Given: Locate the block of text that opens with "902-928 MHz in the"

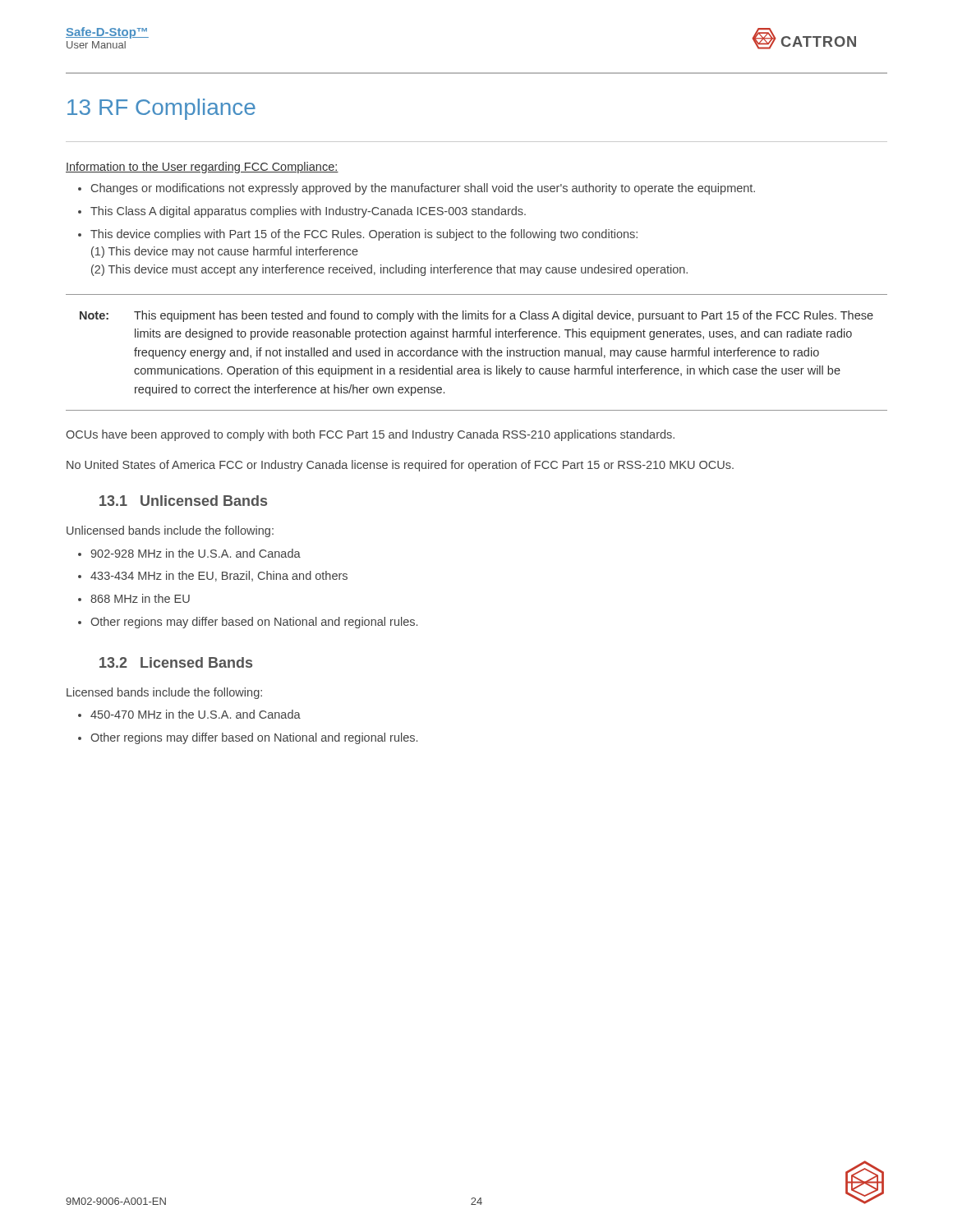Looking at the screenshot, I should [x=195, y=553].
